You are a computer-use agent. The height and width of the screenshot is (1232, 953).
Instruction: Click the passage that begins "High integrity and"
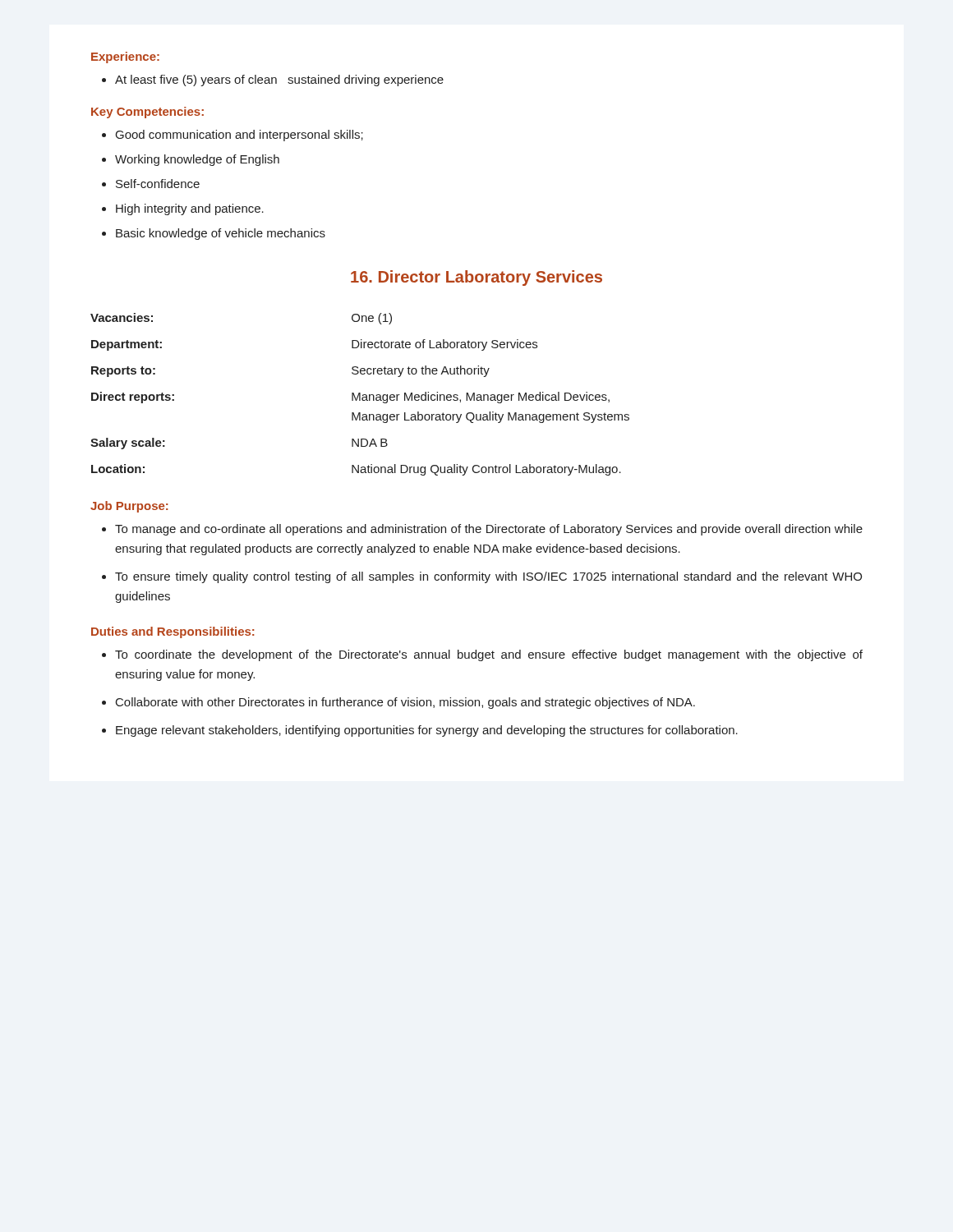(x=190, y=208)
